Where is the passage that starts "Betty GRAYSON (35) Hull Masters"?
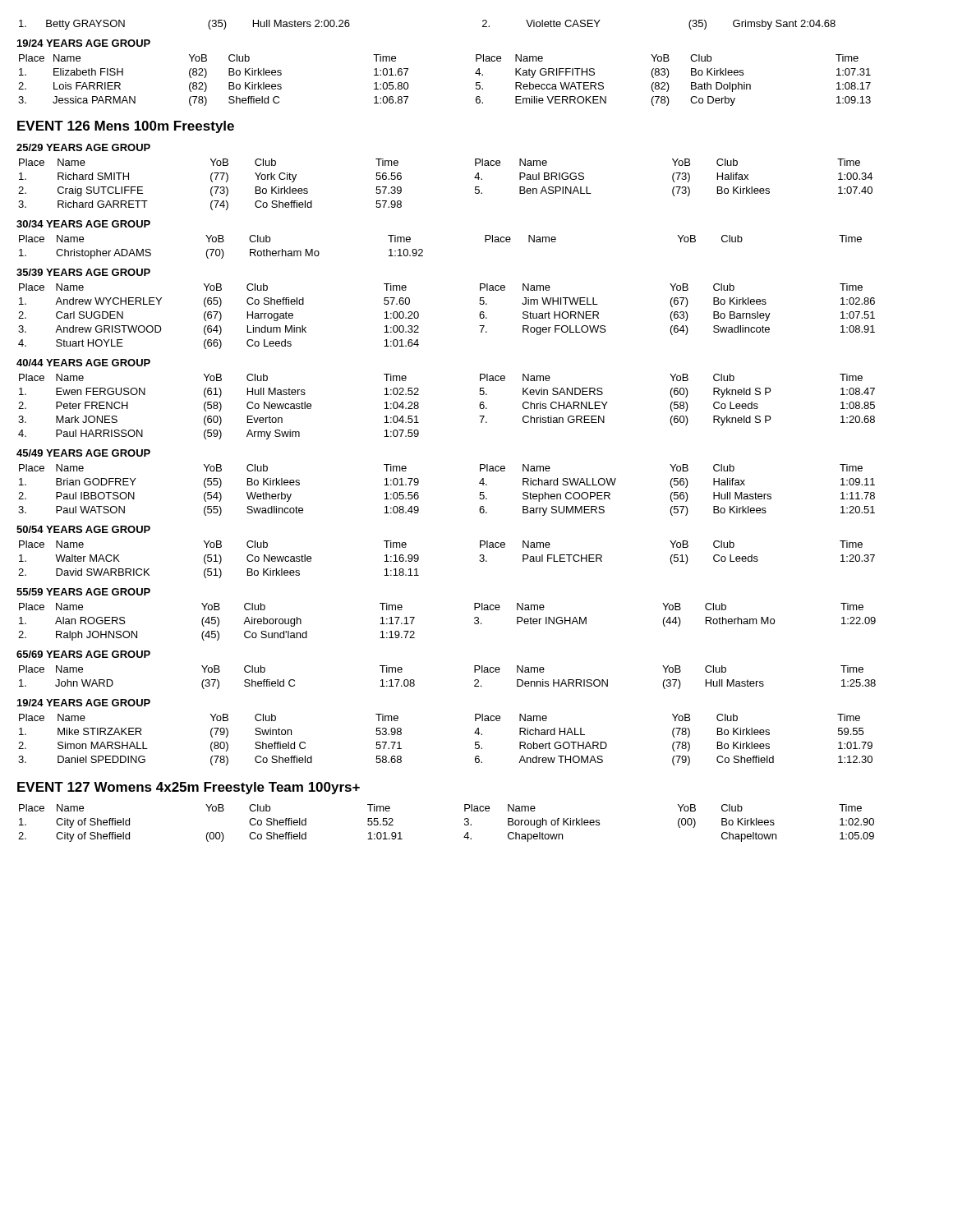953x1232 pixels. 92,24
